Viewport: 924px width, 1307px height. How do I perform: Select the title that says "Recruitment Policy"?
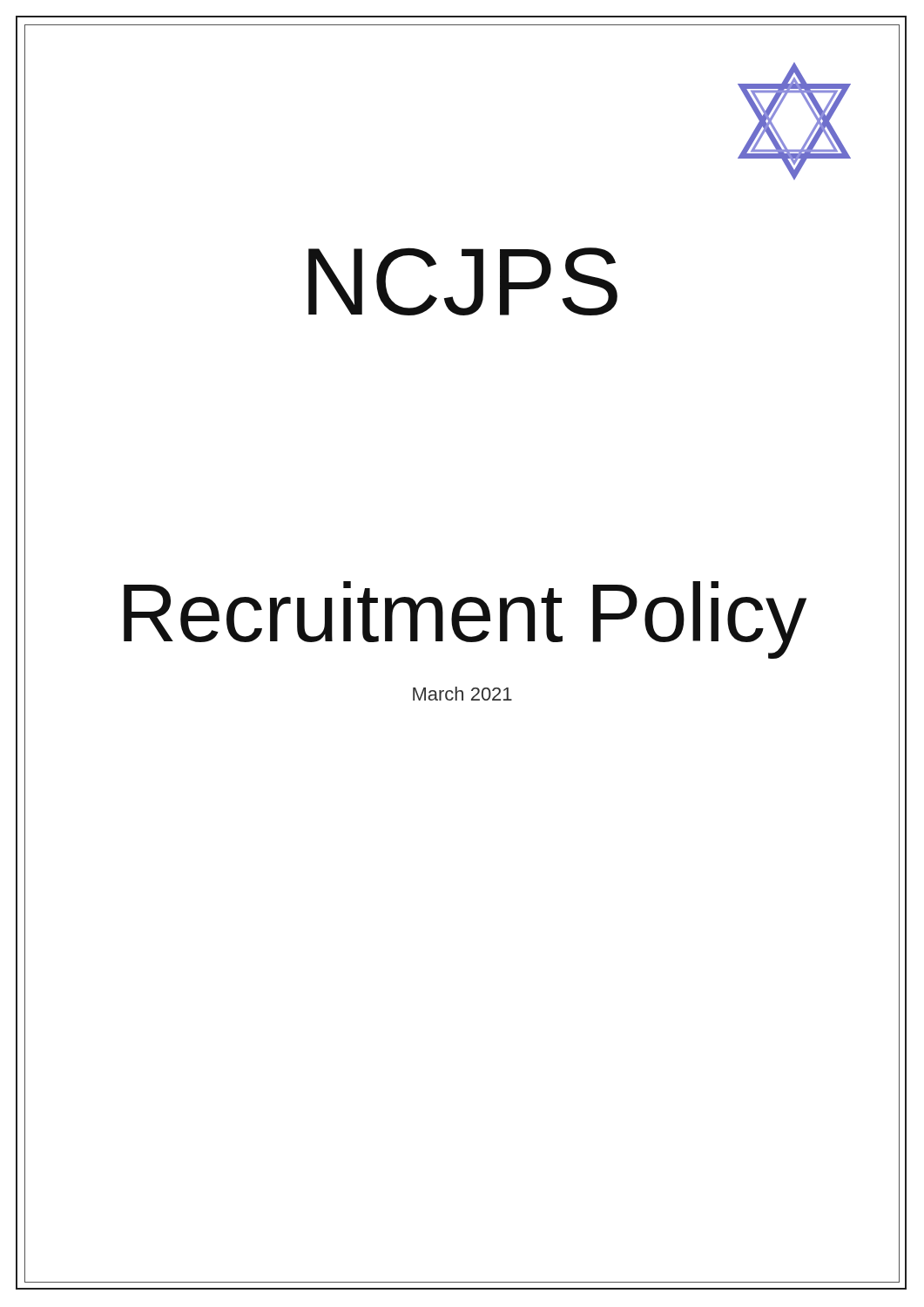pyautogui.click(x=462, y=613)
